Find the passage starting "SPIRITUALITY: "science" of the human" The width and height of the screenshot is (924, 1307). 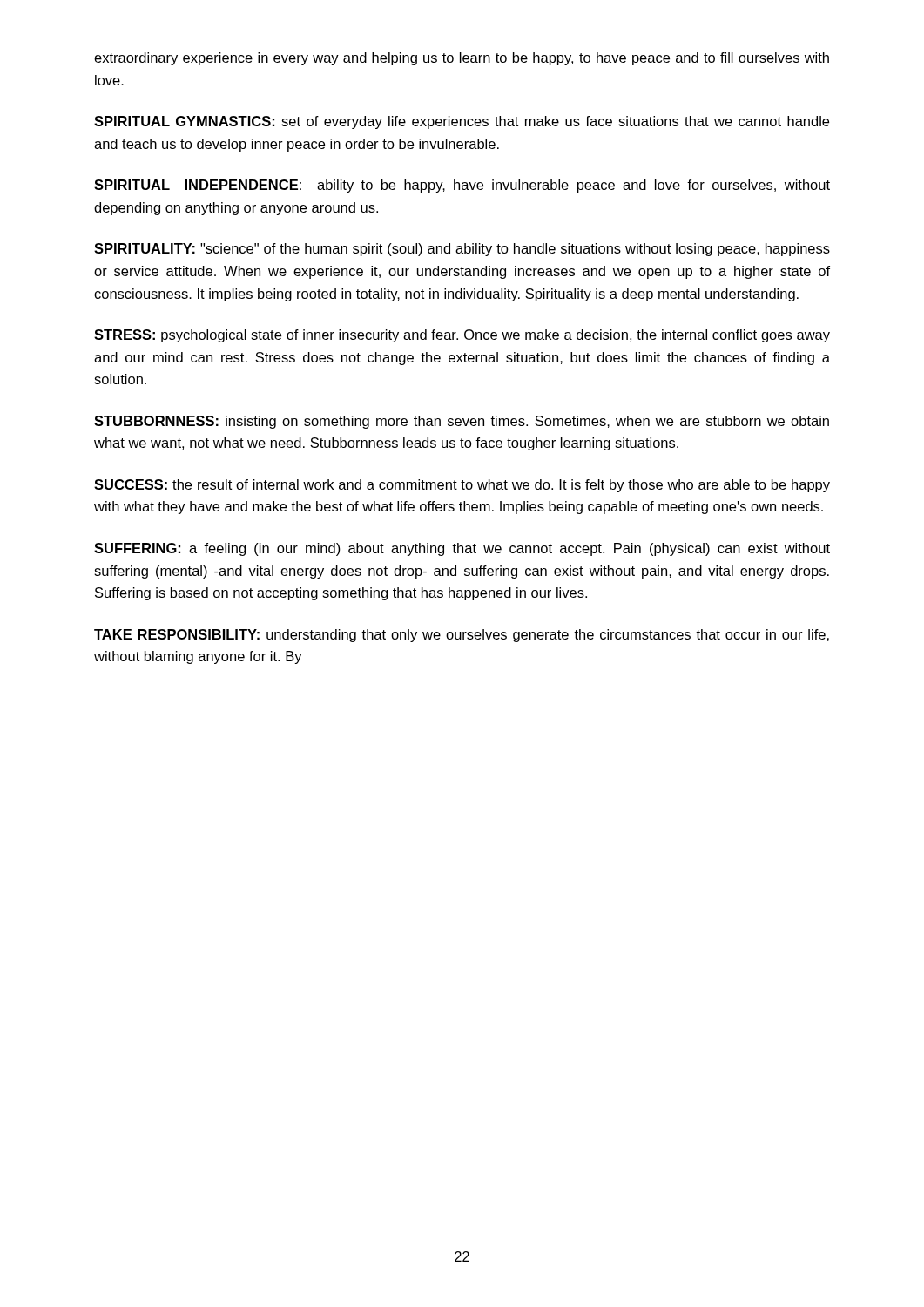(462, 271)
